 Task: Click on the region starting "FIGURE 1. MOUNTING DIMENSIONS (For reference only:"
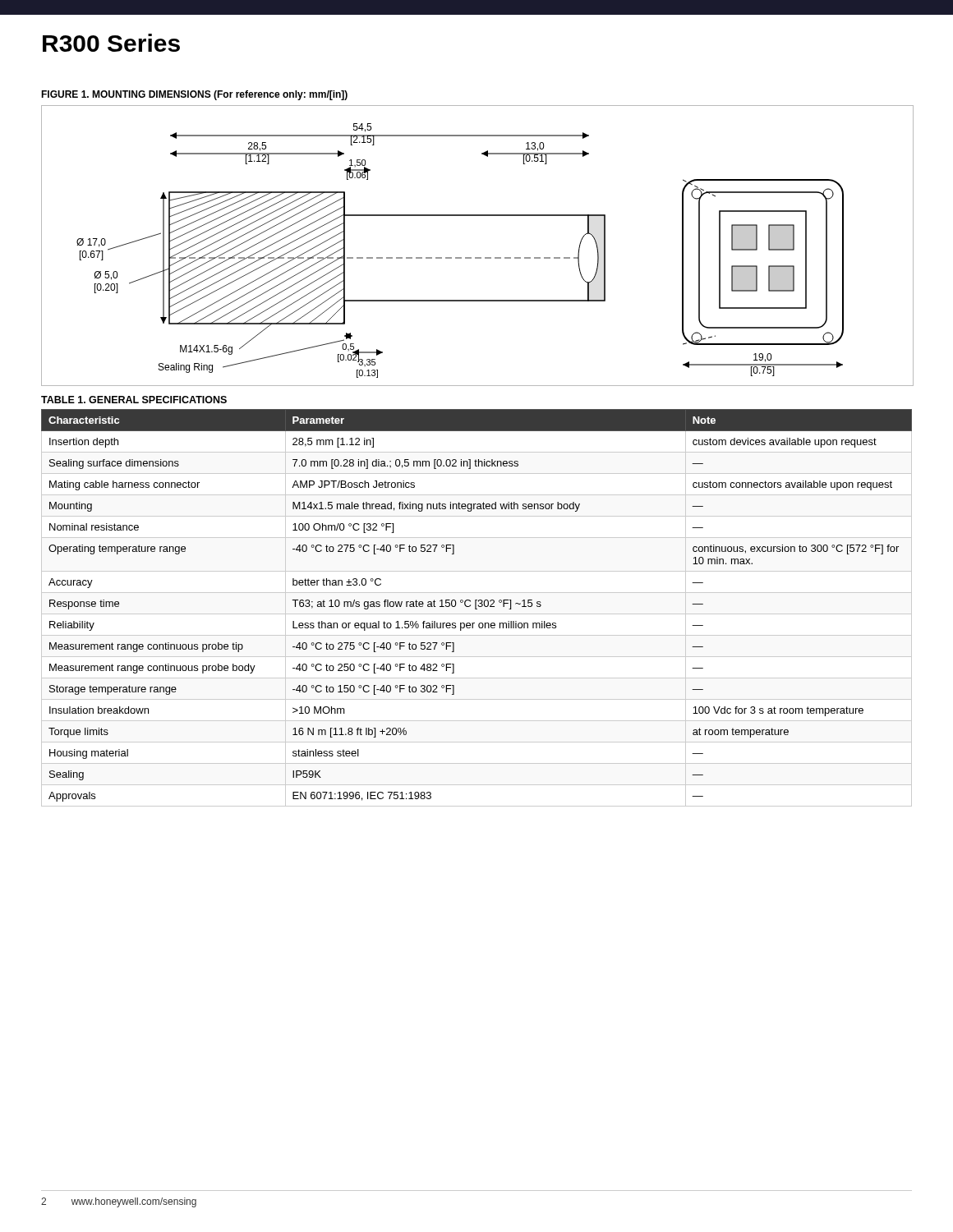click(x=194, y=94)
